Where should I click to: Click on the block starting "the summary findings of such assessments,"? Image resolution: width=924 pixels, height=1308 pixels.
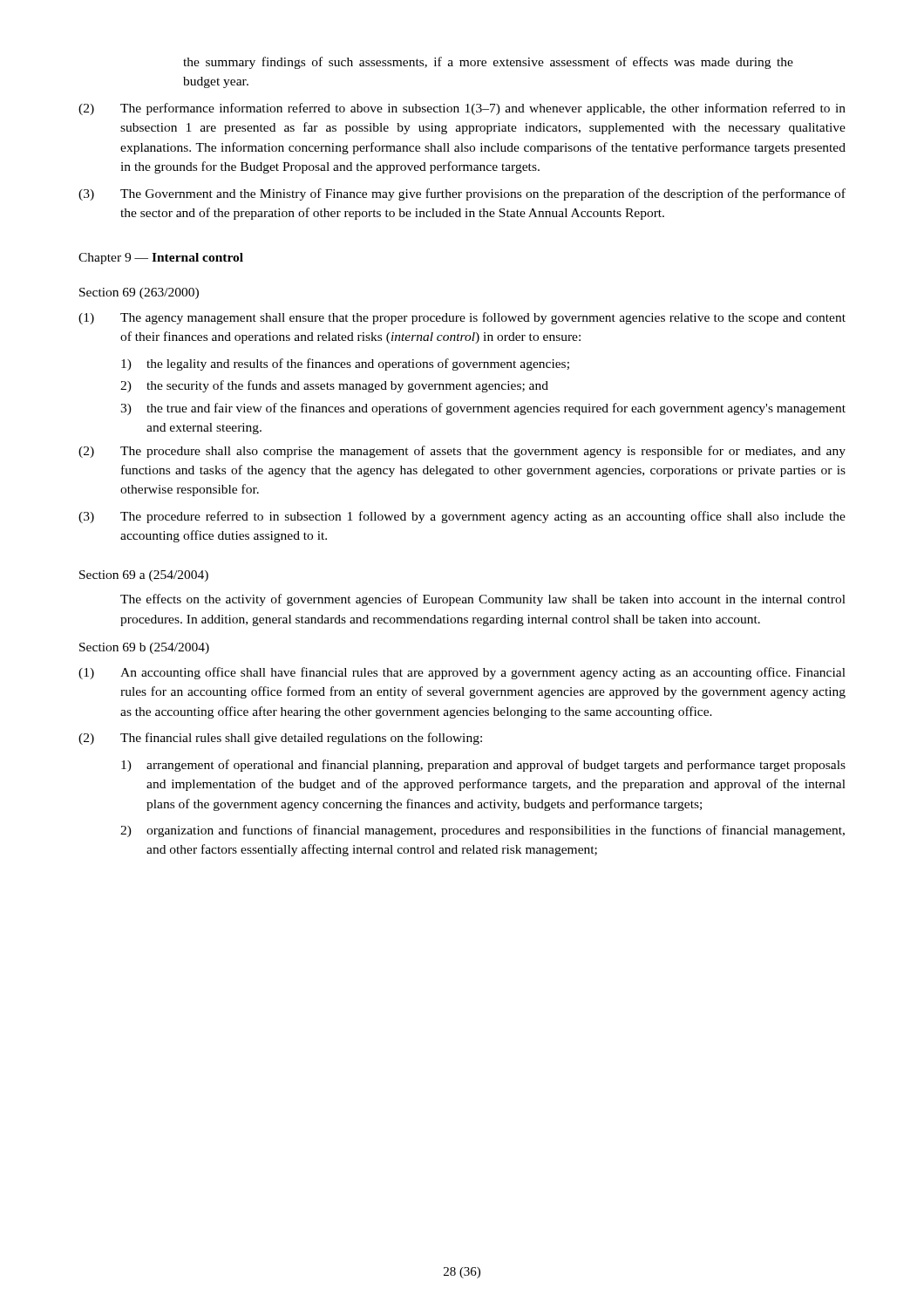[488, 71]
